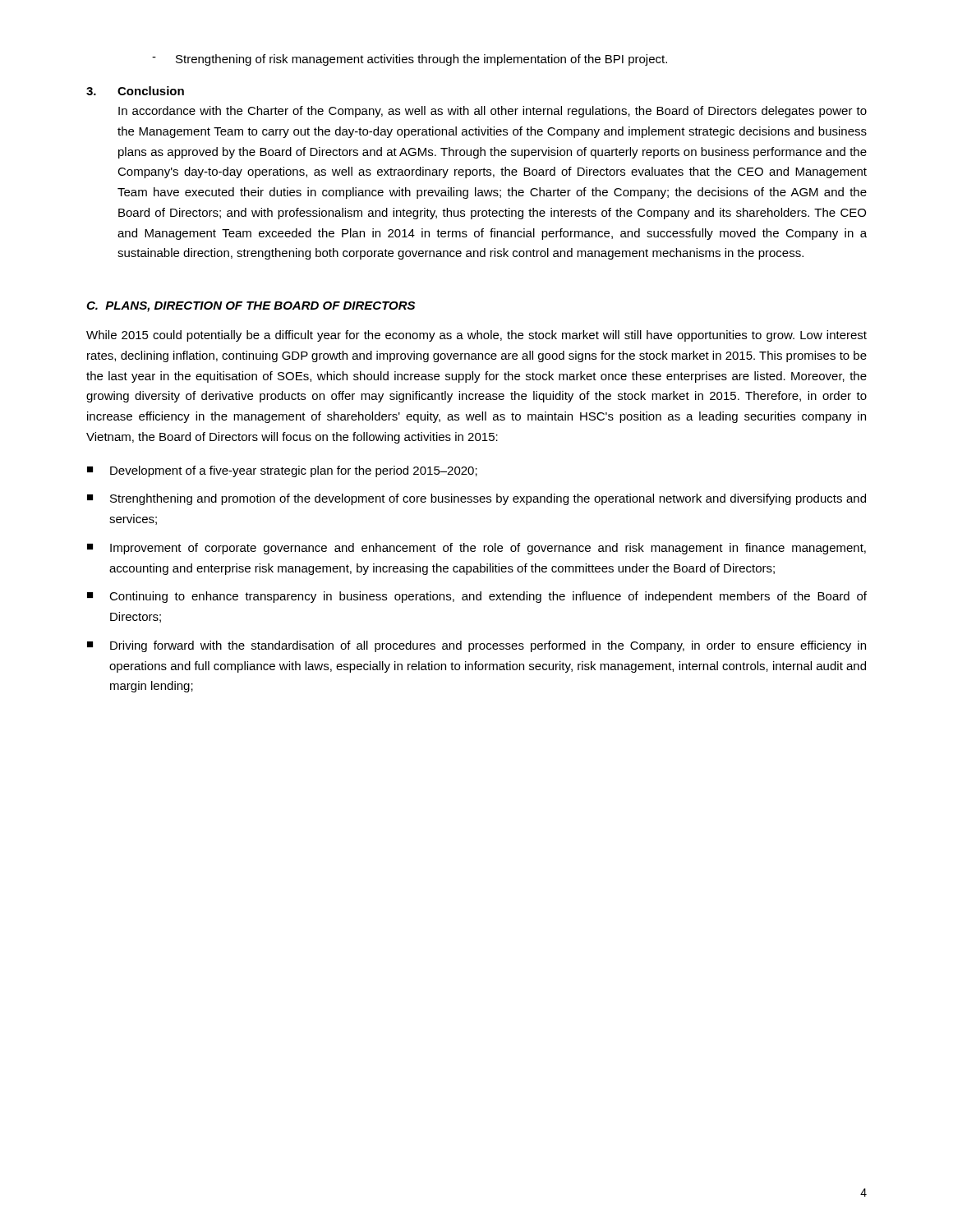Where is the passage that starts "■ Development of a five-year"?

pos(476,471)
